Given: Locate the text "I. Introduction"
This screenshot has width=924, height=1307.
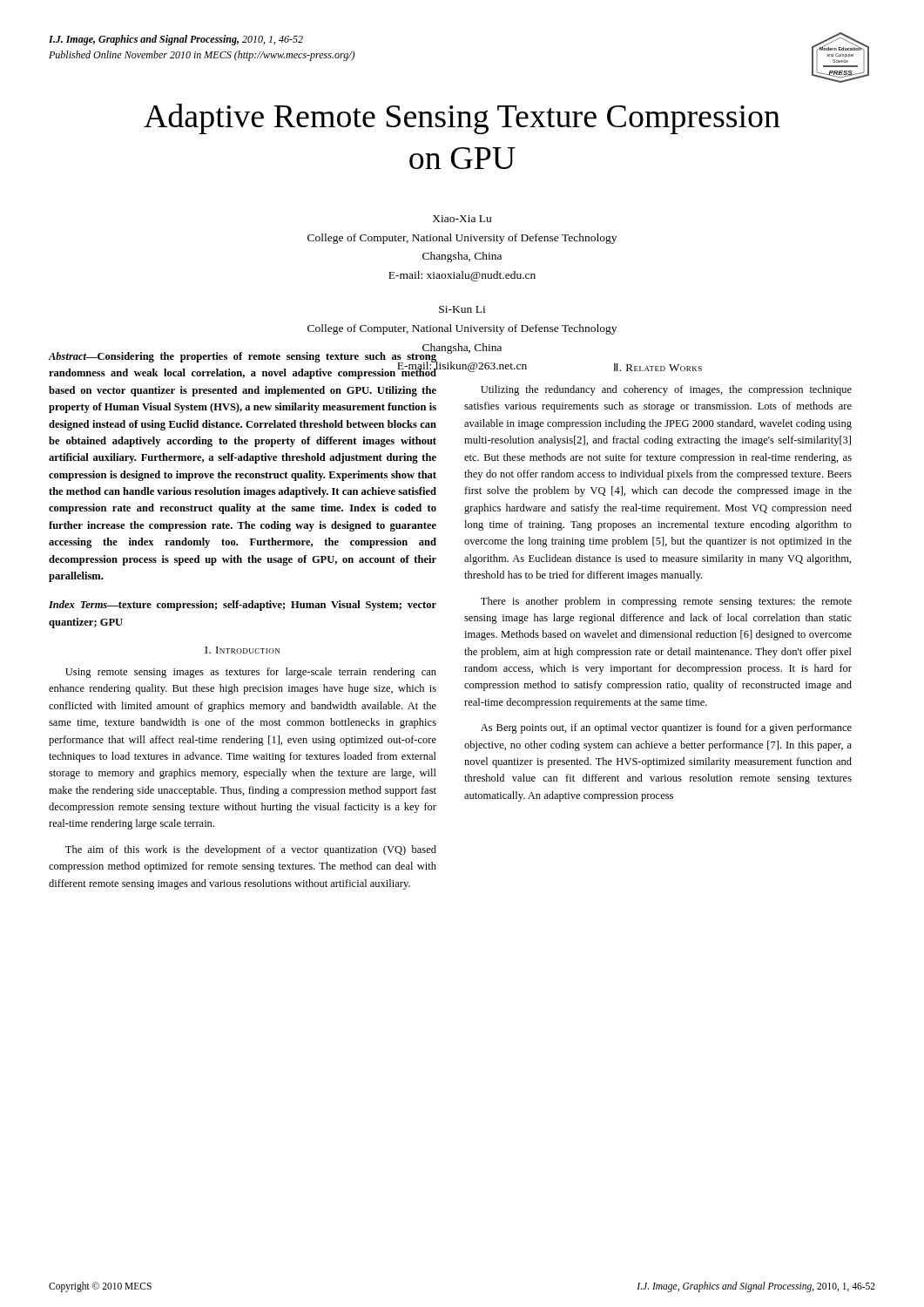Looking at the screenshot, I should [x=243, y=650].
